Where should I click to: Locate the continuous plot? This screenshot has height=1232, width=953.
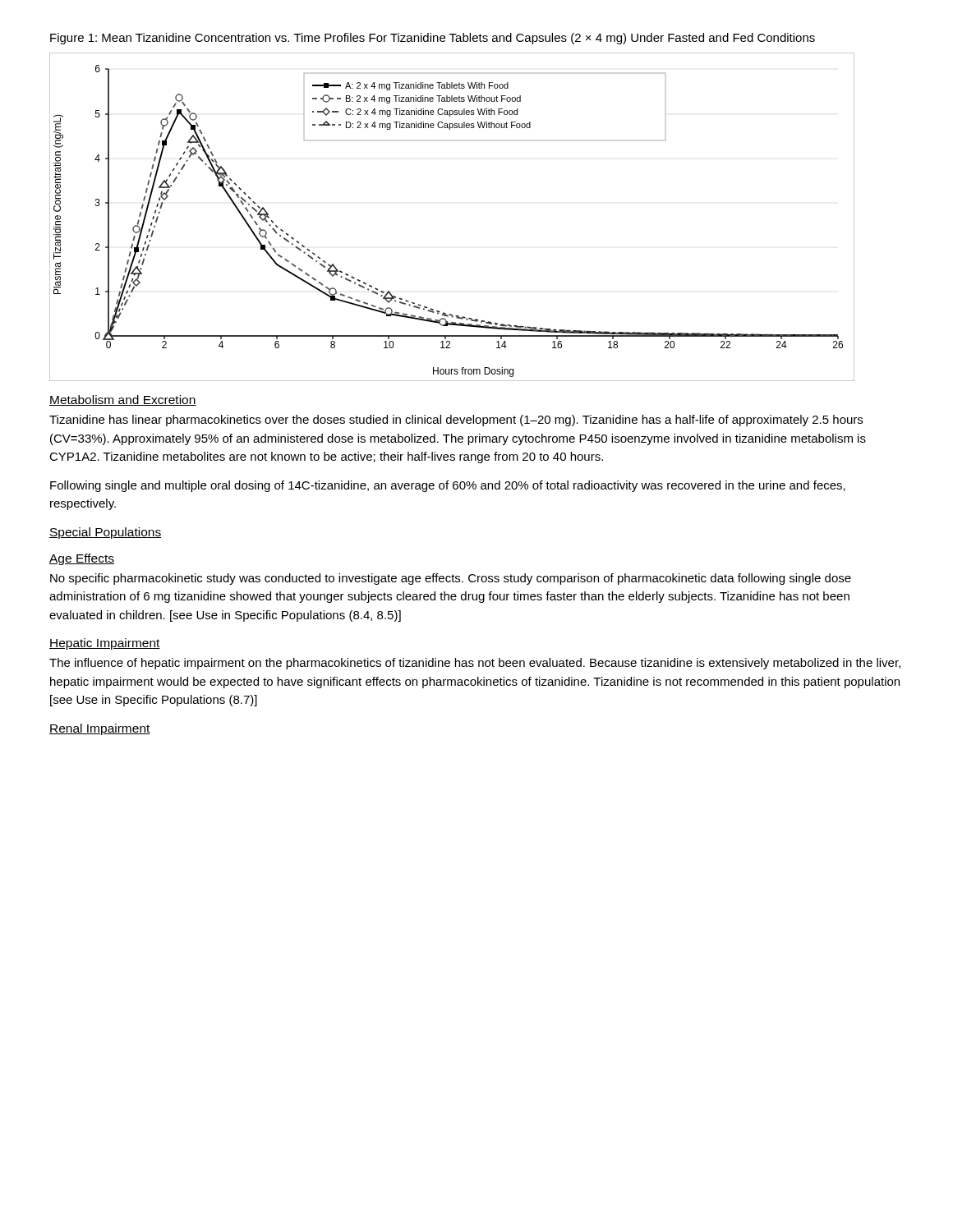coord(452,217)
